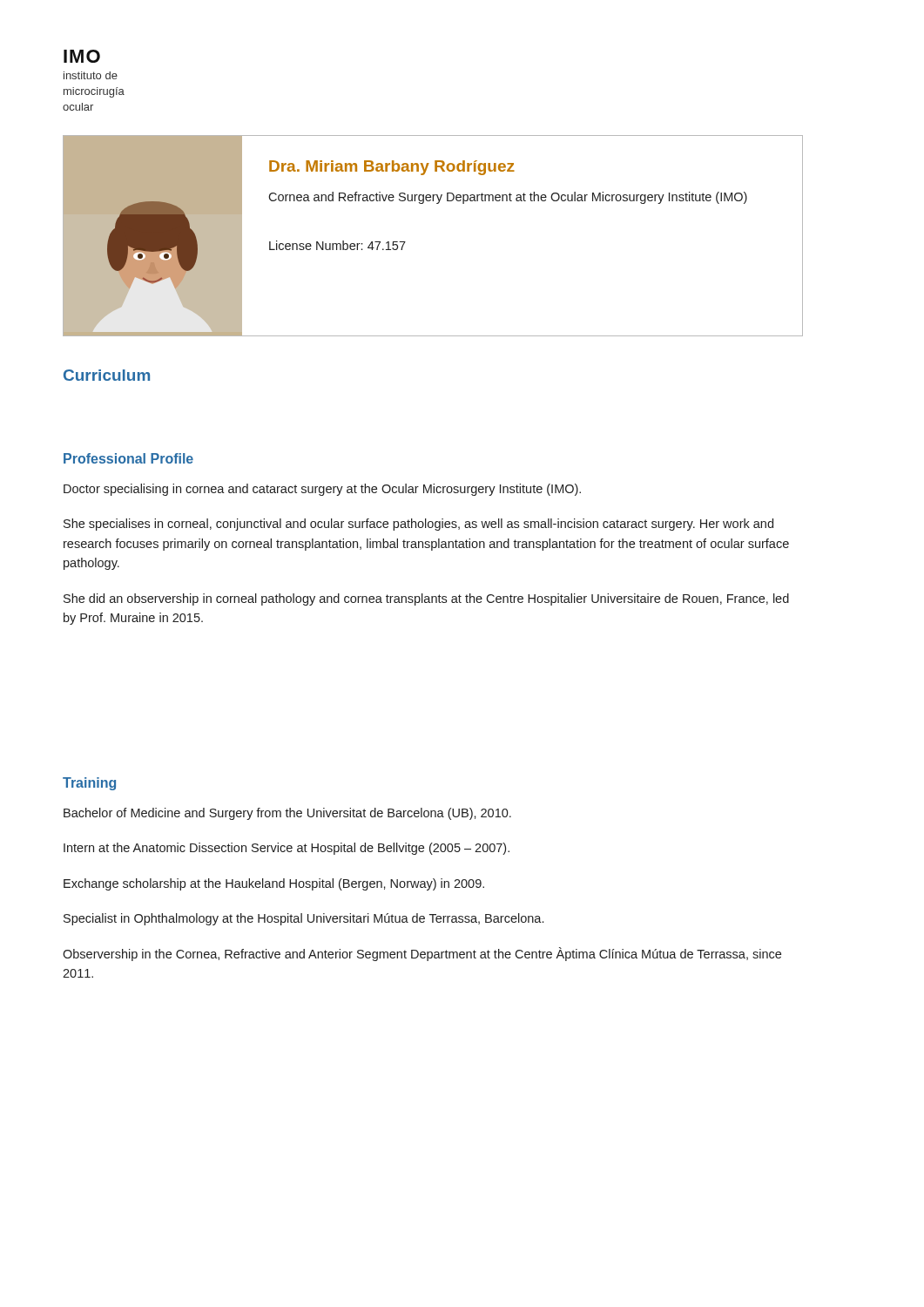Point to the passage starting "Professional Profile"
Screen dimensions: 1307x924
(x=128, y=458)
